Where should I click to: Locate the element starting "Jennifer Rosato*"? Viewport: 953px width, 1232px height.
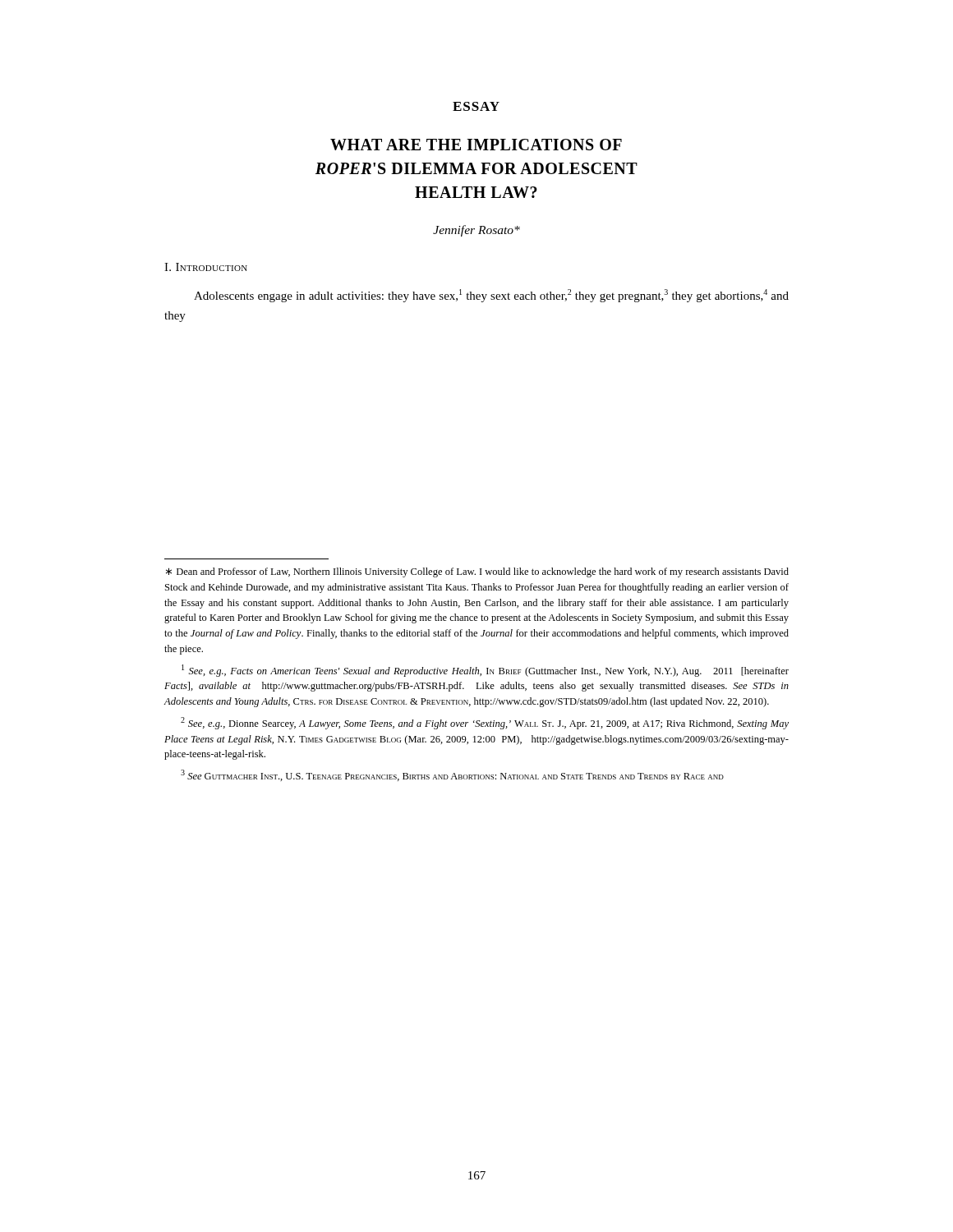[x=476, y=230]
